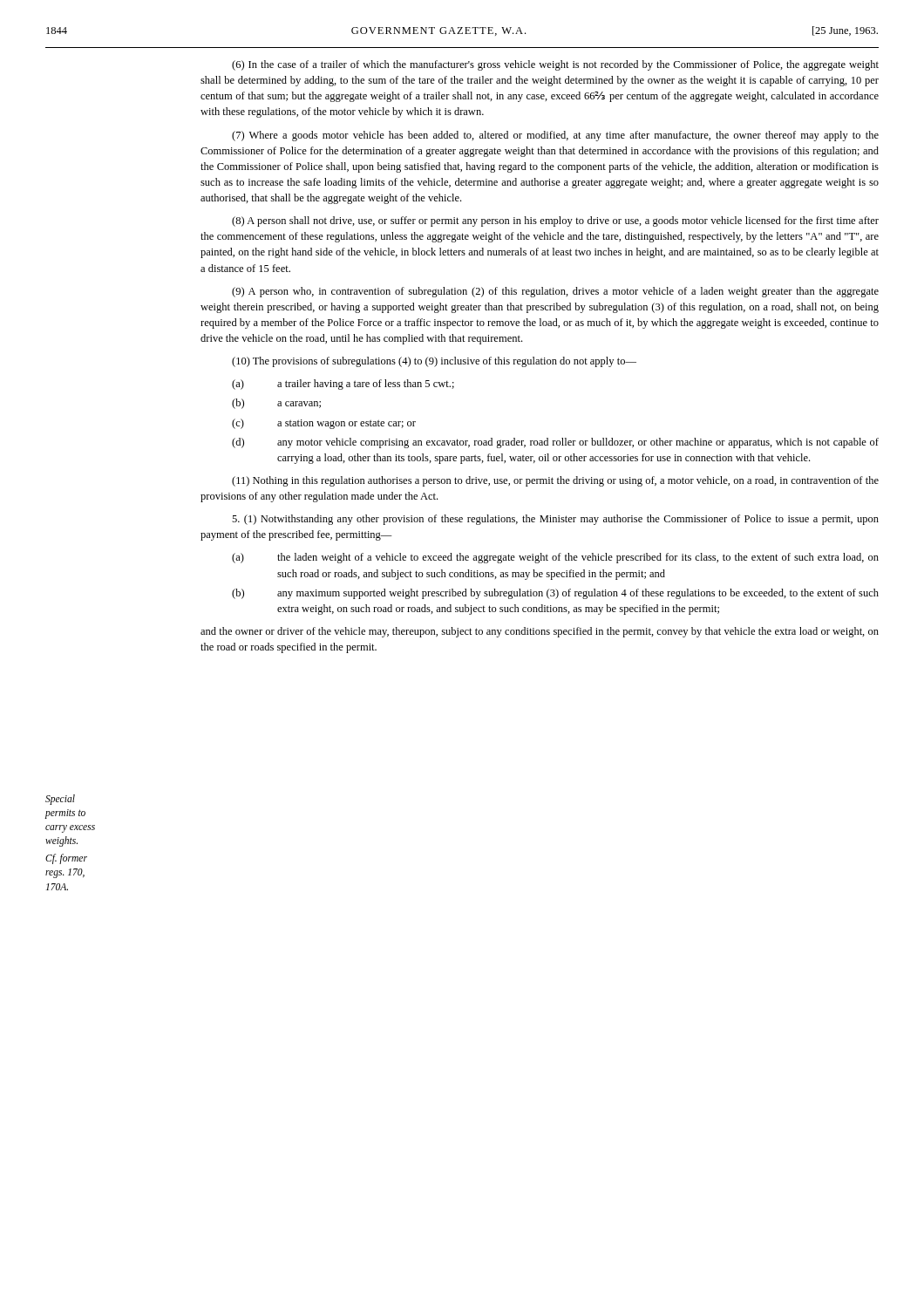Screen dimensions: 1308x924
Task: Locate the text "(b) a caravan;"
Action: click(276, 404)
